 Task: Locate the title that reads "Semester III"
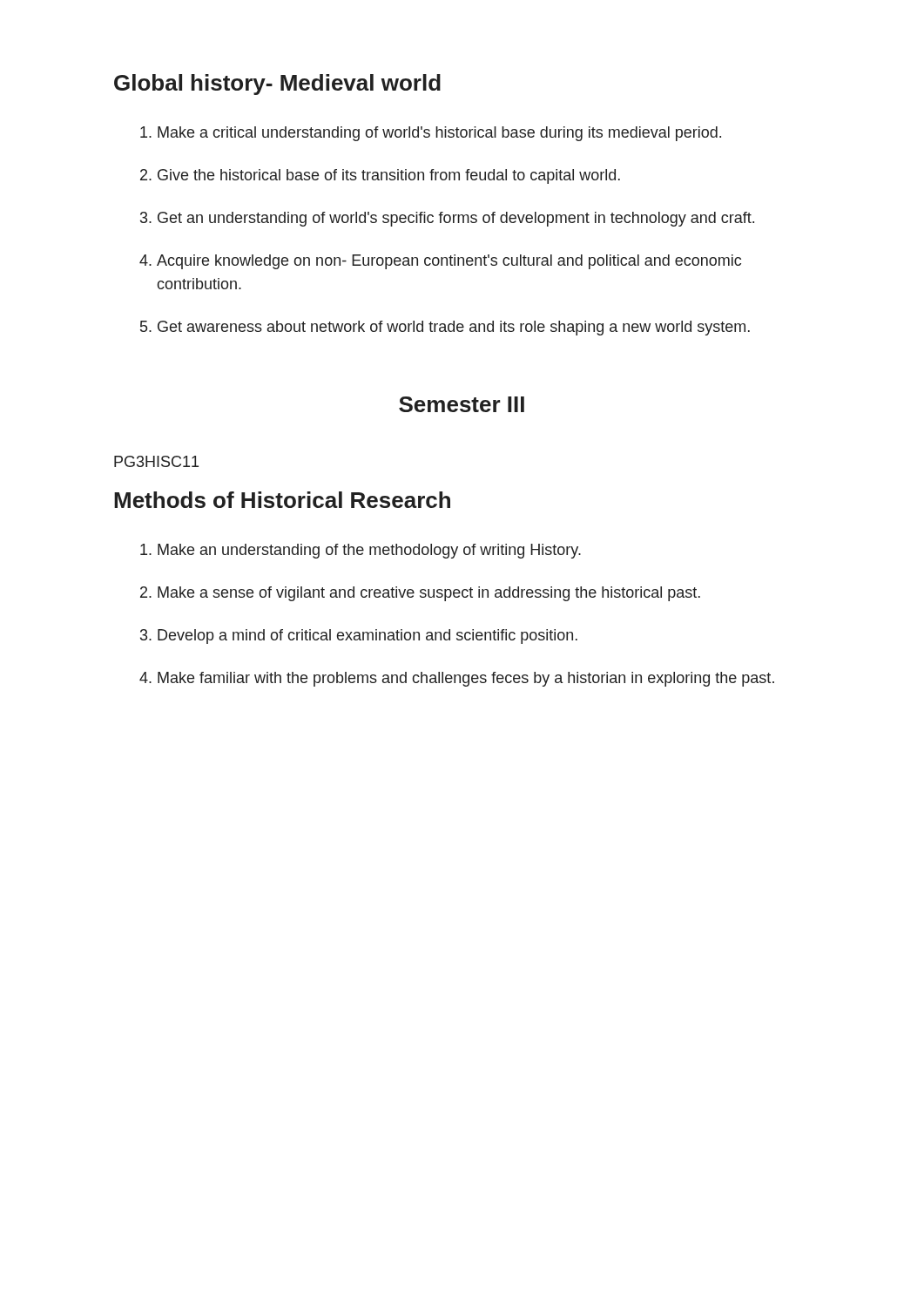[x=462, y=405]
